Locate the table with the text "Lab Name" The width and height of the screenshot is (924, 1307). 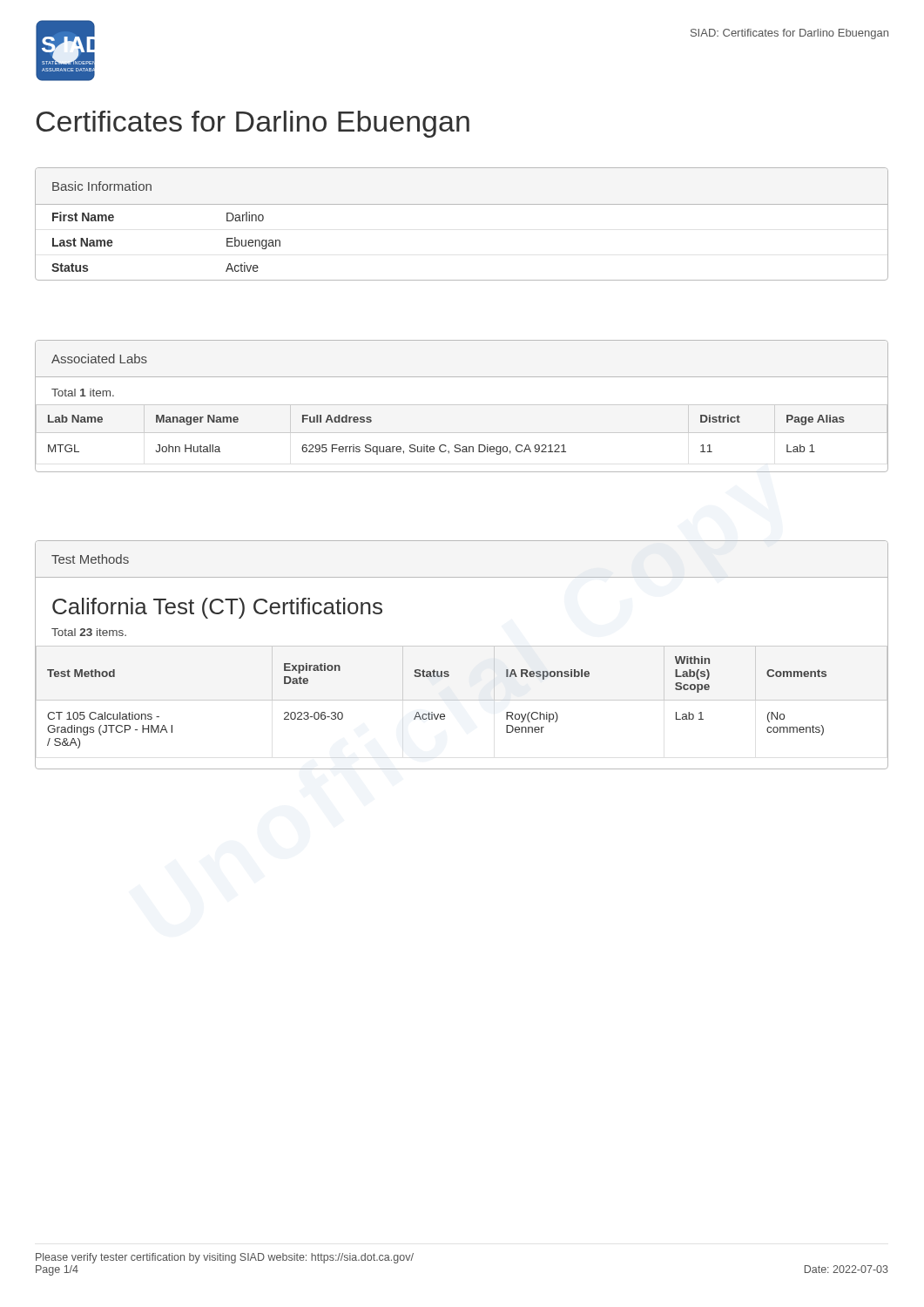tap(462, 438)
